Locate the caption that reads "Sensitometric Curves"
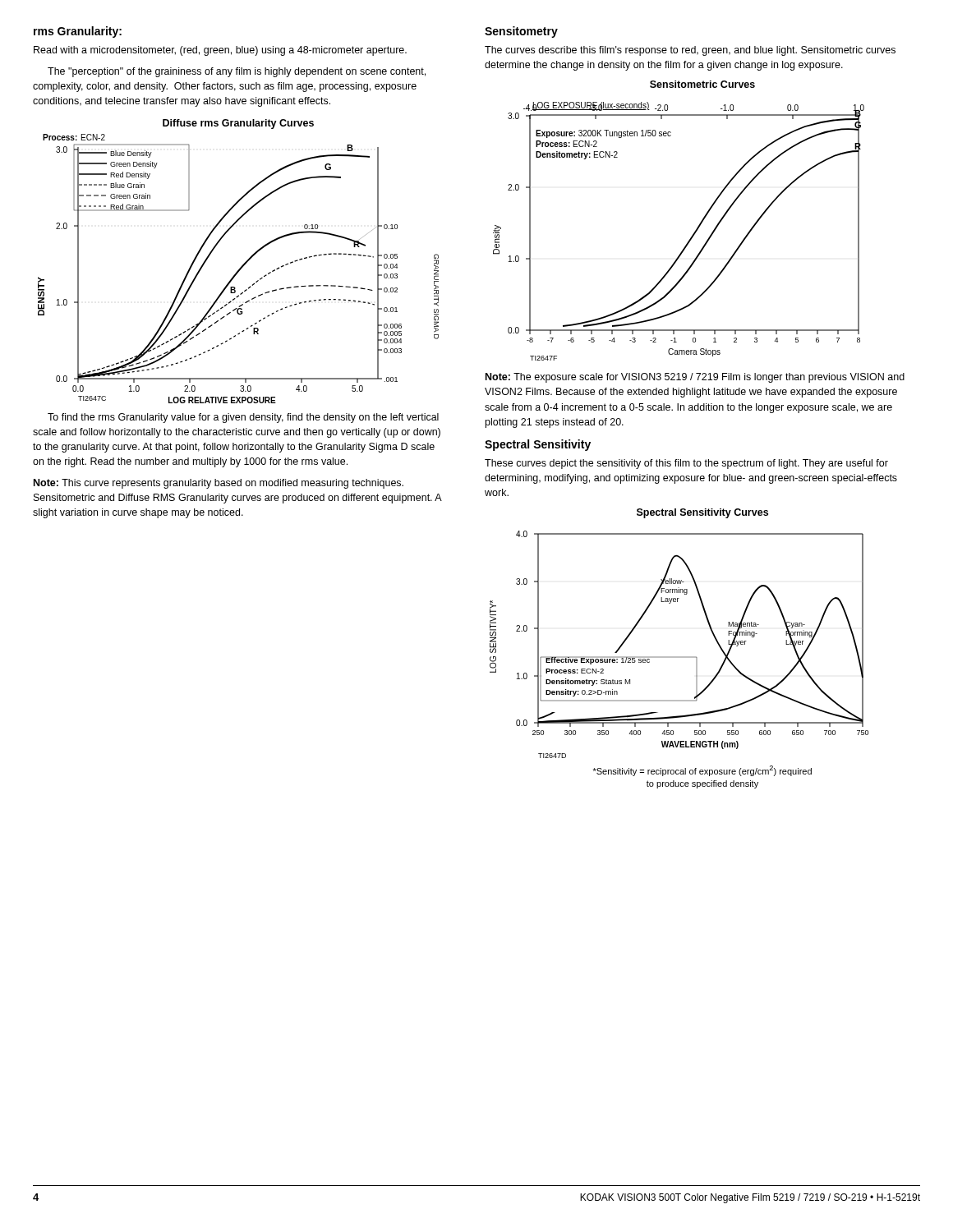The height and width of the screenshot is (1232, 953). [x=702, y=85]
